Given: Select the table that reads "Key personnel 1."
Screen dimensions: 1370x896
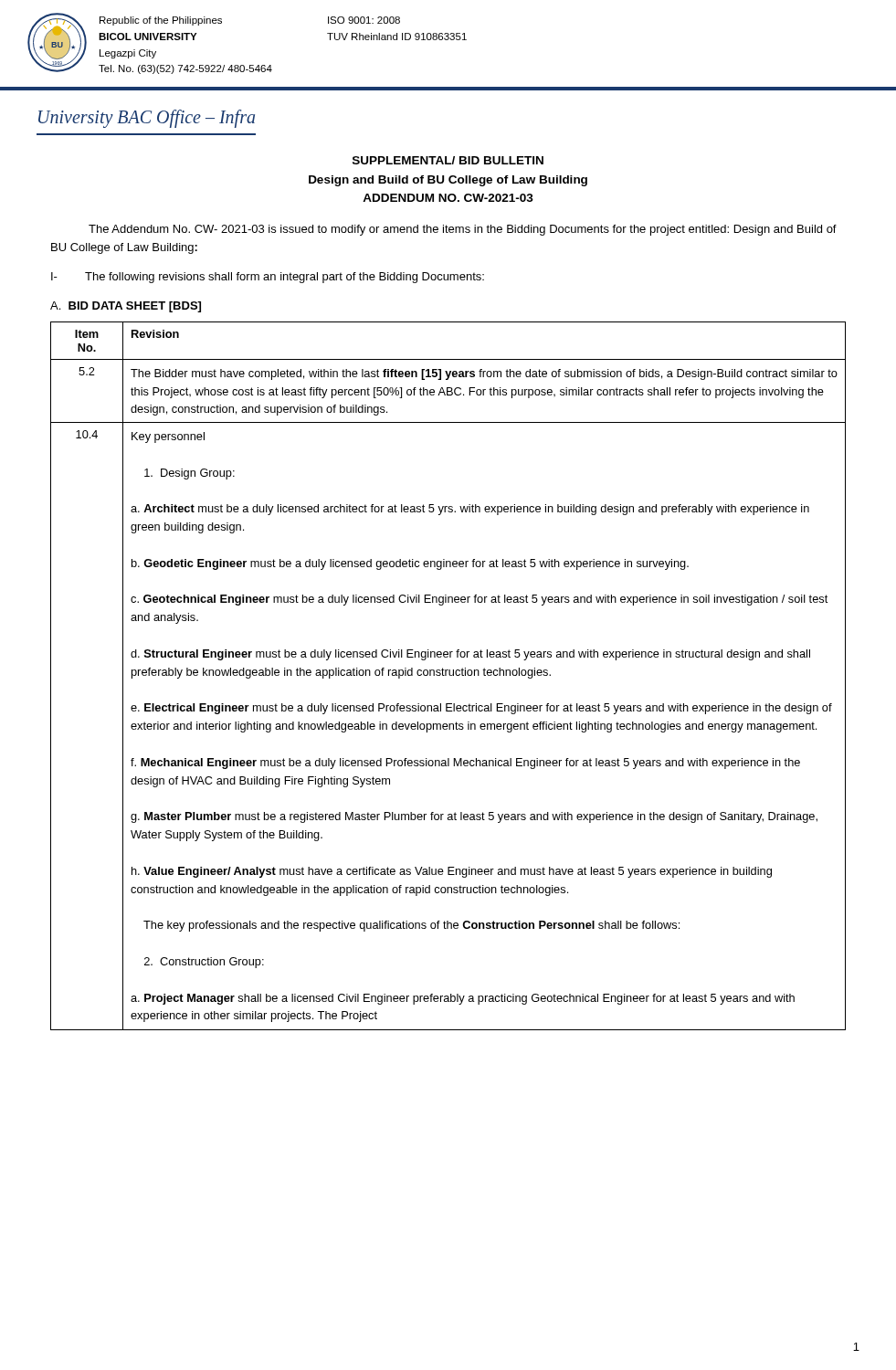Looking at the screenshot, I should pyautogui.click(x=448, y=676).
